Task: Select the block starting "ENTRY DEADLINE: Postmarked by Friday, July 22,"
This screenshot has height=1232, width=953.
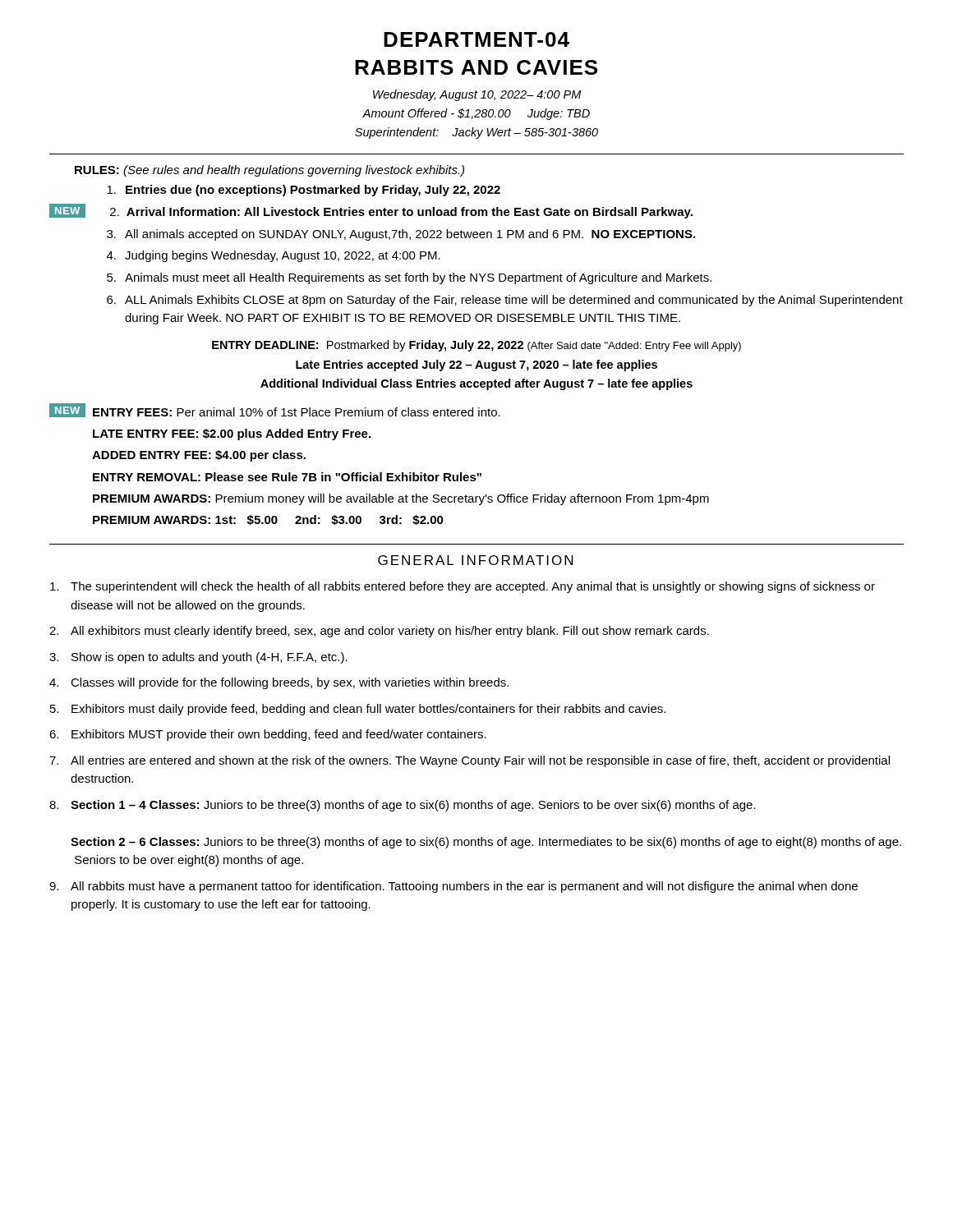Action: 476,364
